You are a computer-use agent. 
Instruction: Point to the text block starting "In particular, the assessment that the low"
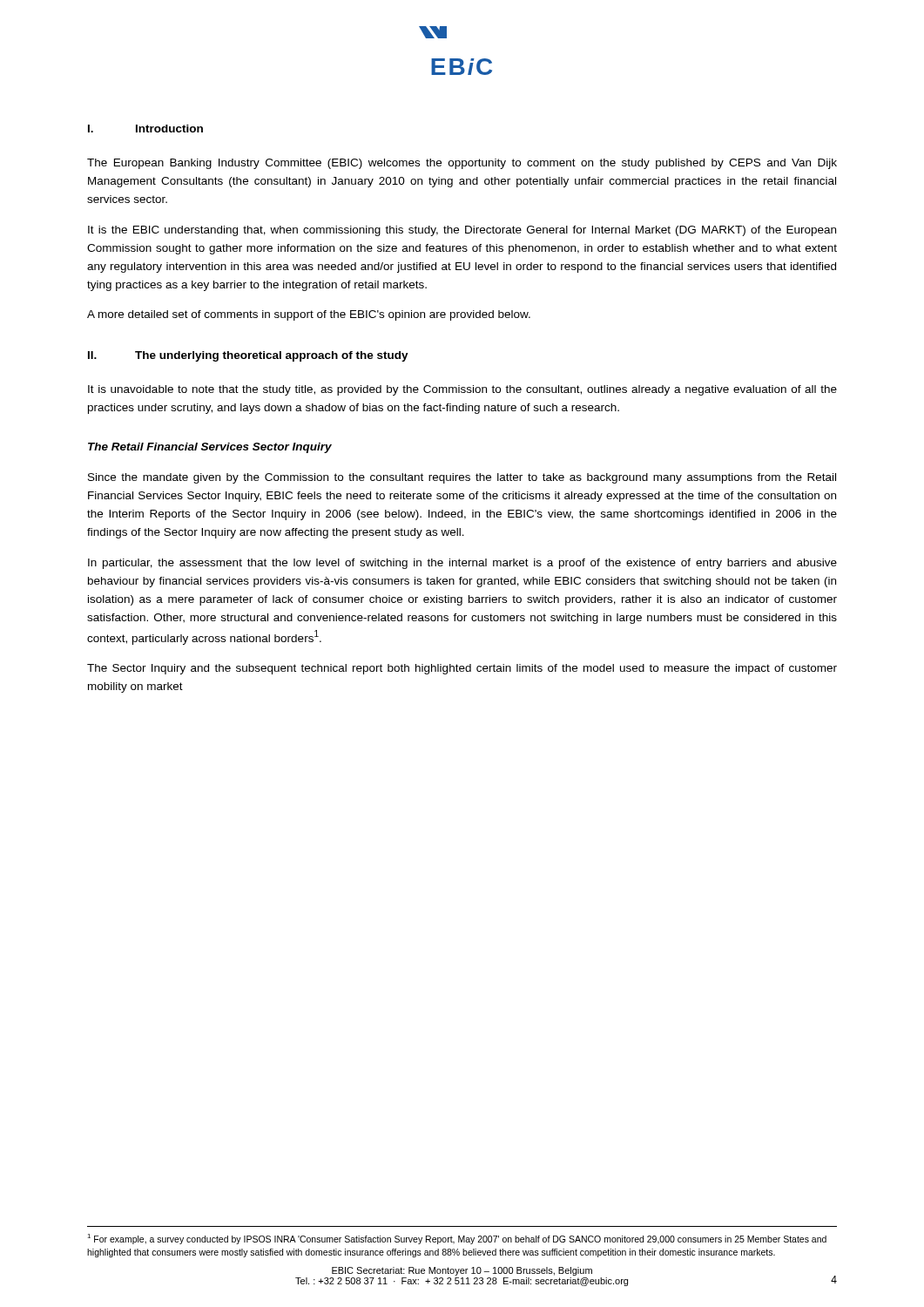click(462, 600)
